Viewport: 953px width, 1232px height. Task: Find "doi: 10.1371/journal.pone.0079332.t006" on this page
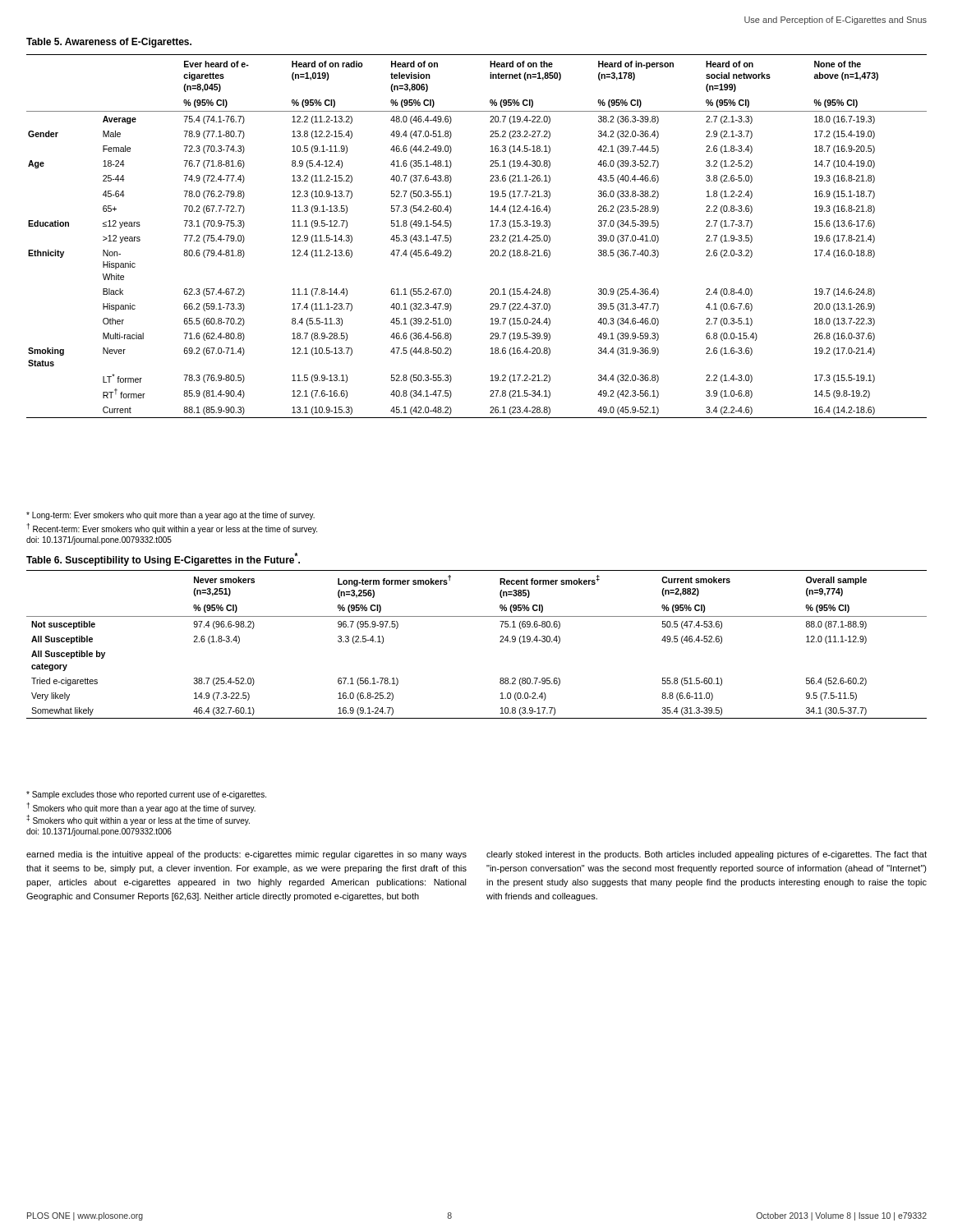click(x=99, y=832)
